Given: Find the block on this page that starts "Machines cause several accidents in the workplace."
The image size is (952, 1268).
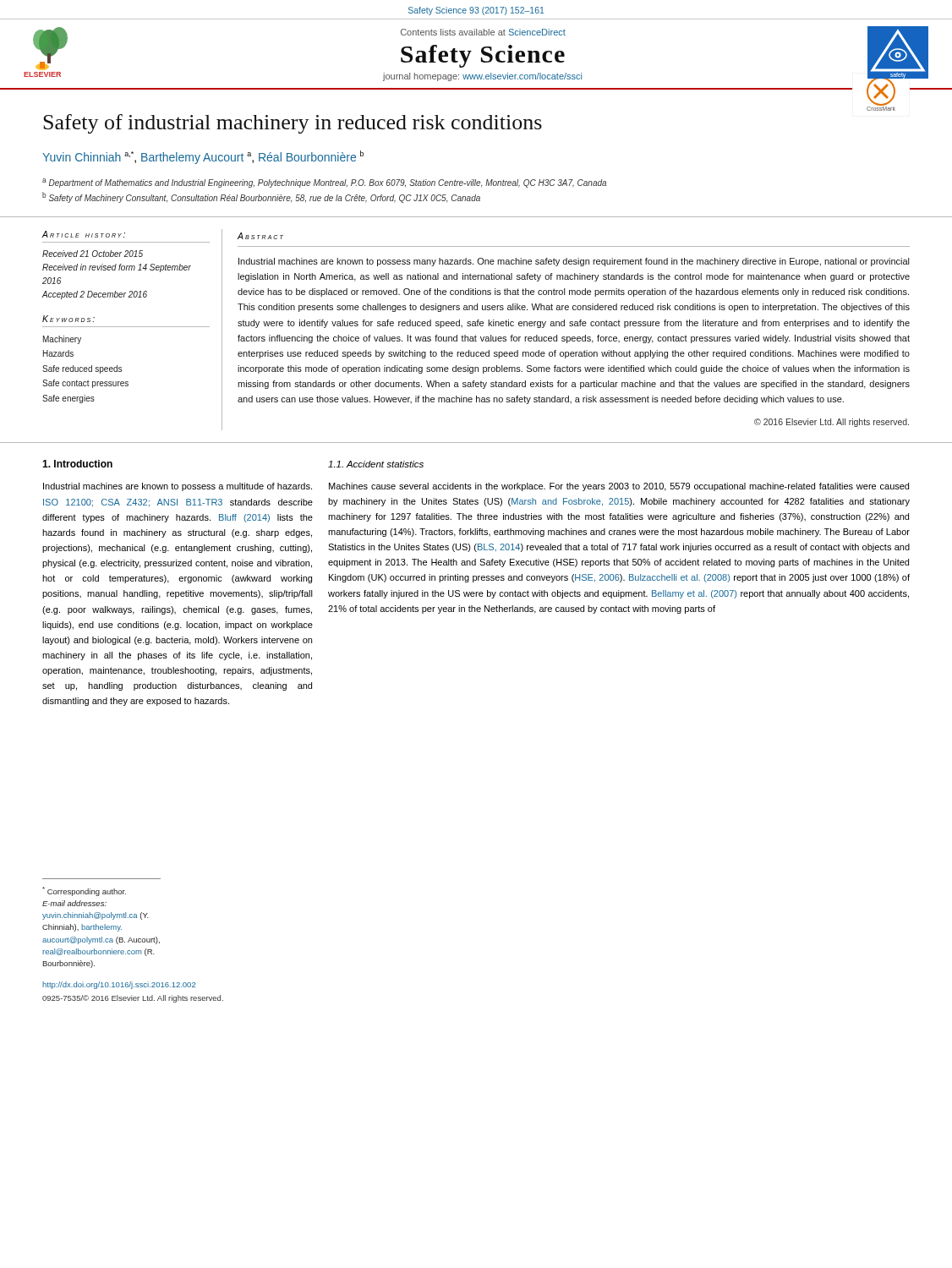Looking at the screenshot, I should tap(619, 547).
